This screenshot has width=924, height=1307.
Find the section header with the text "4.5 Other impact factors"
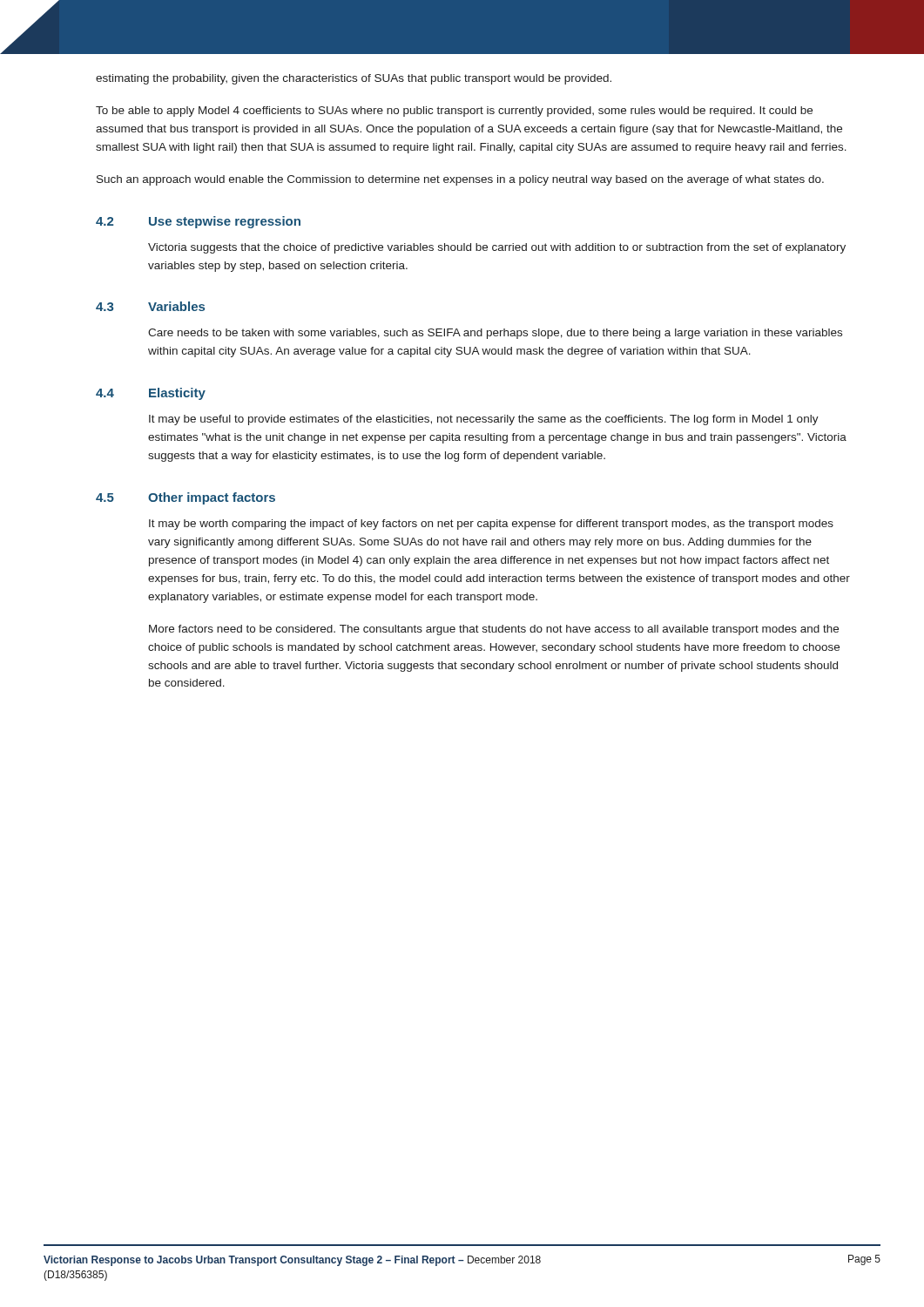coord(186,497)
